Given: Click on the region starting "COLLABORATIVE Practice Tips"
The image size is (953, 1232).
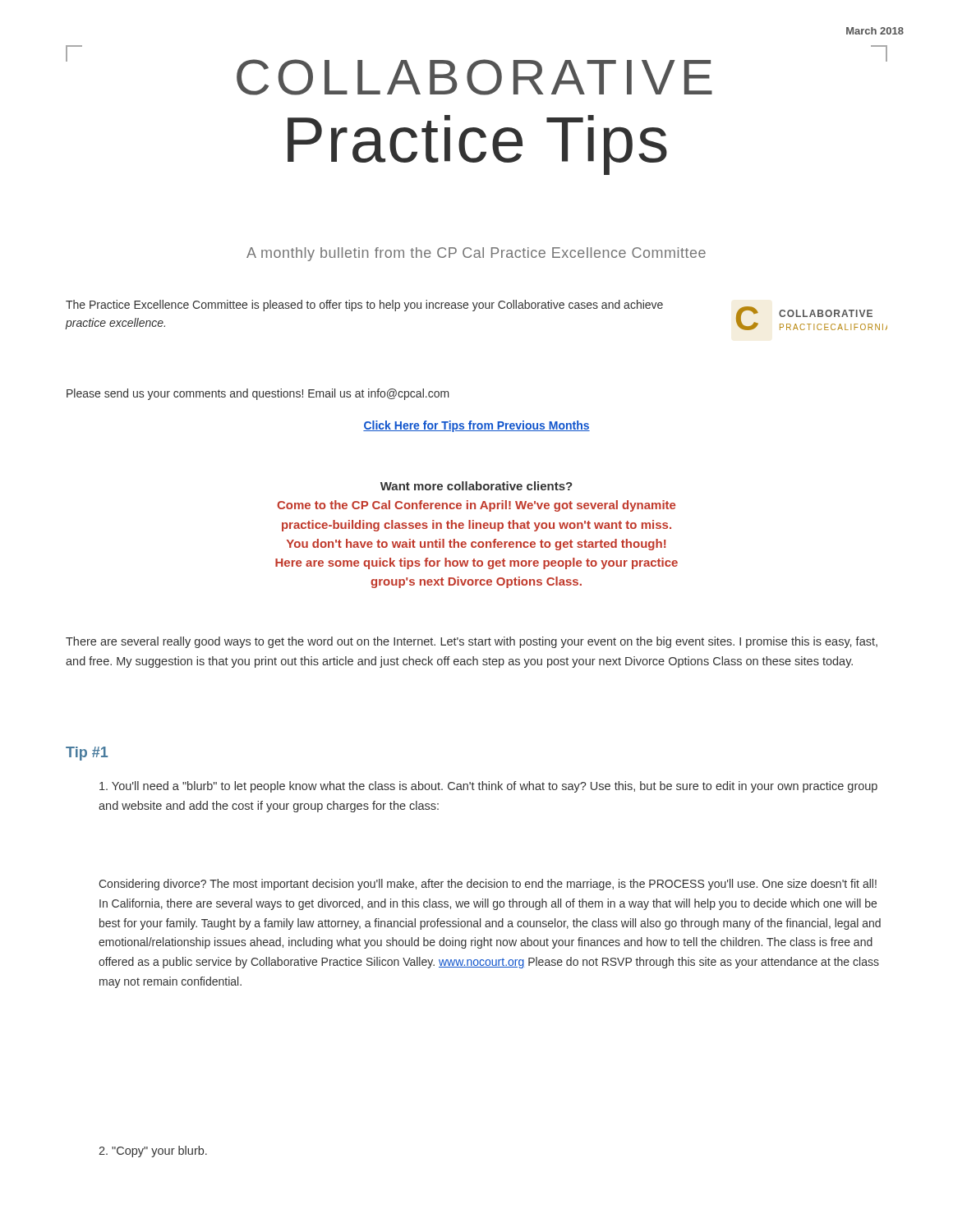Looking at the screenshot, I should coord(476,113).
